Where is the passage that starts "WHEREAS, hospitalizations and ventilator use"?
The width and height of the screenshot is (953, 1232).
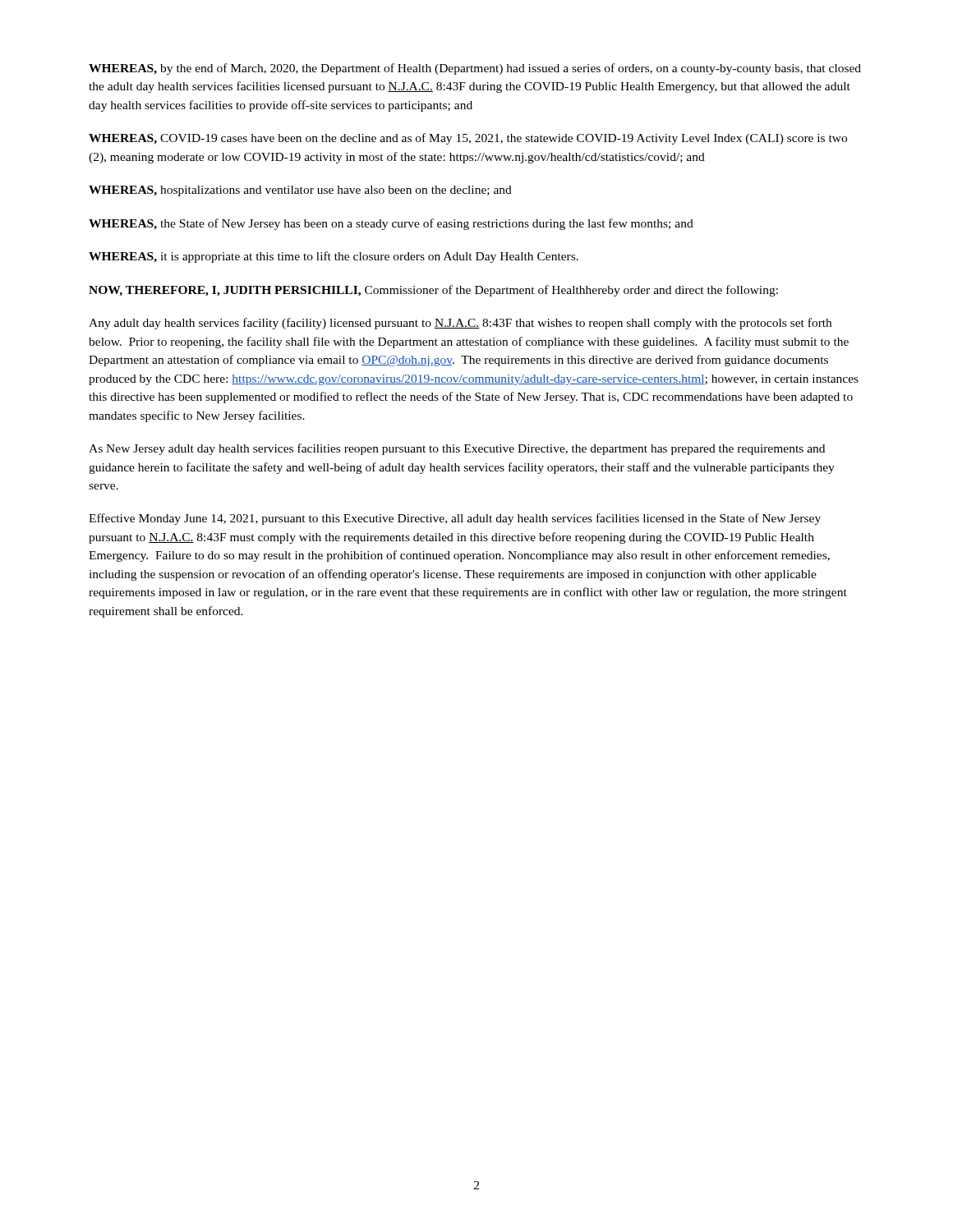(x=300, y=190)
